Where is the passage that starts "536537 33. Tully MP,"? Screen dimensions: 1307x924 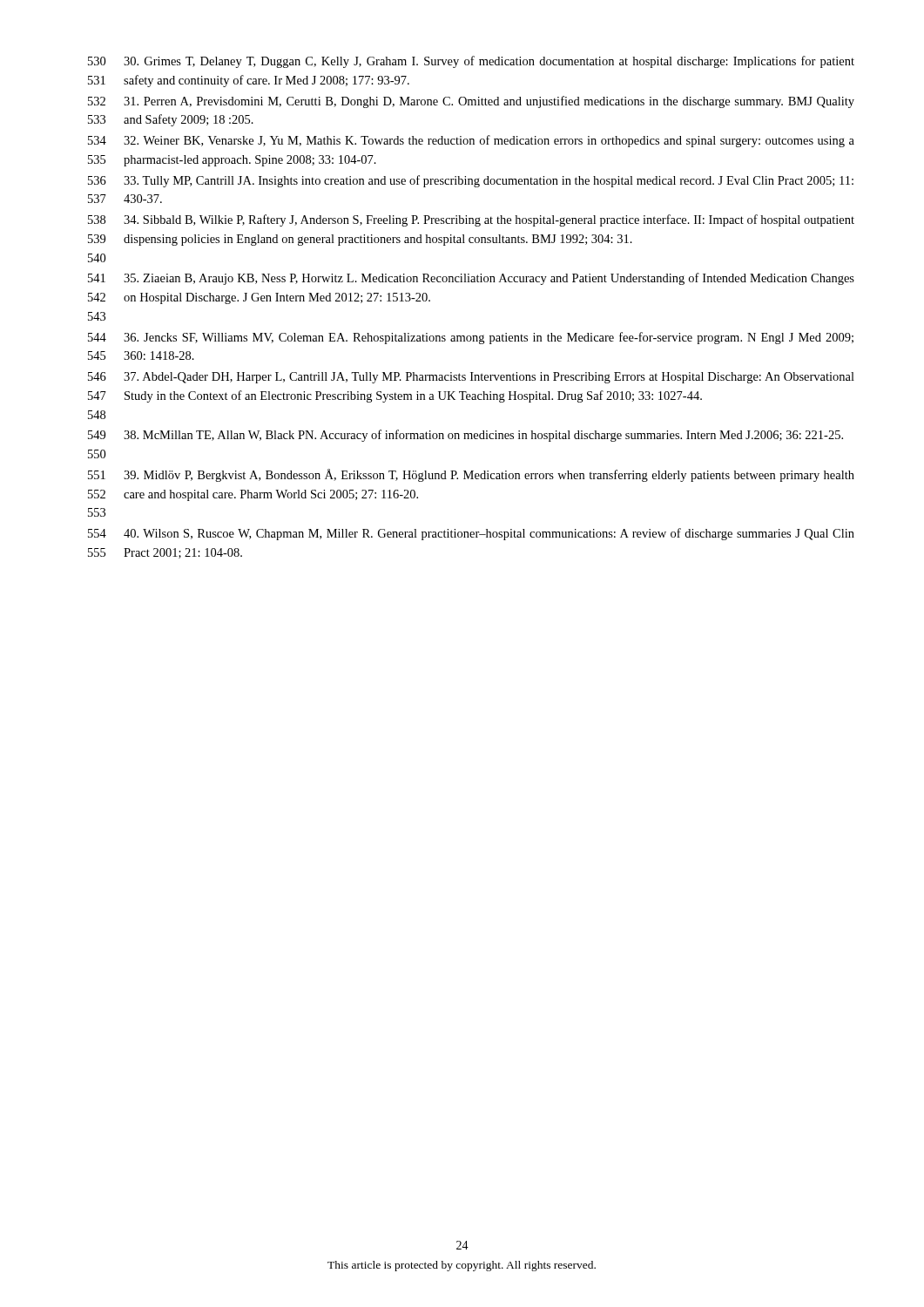471,190
